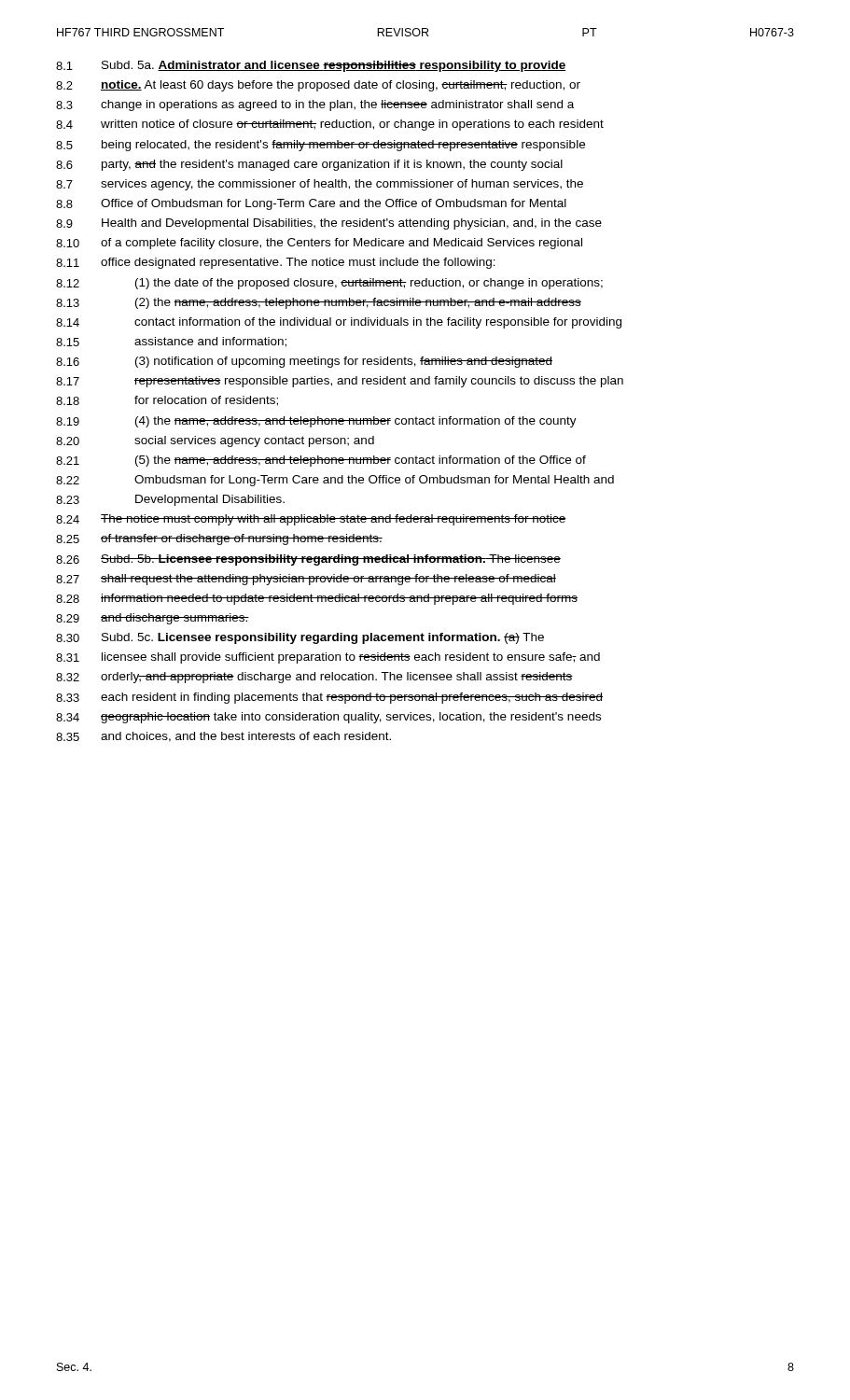This screenshot has height=1400, width=850.
Task: Select the list item with the text "8.12 (1) the"
Action: (x=425, y=283)
